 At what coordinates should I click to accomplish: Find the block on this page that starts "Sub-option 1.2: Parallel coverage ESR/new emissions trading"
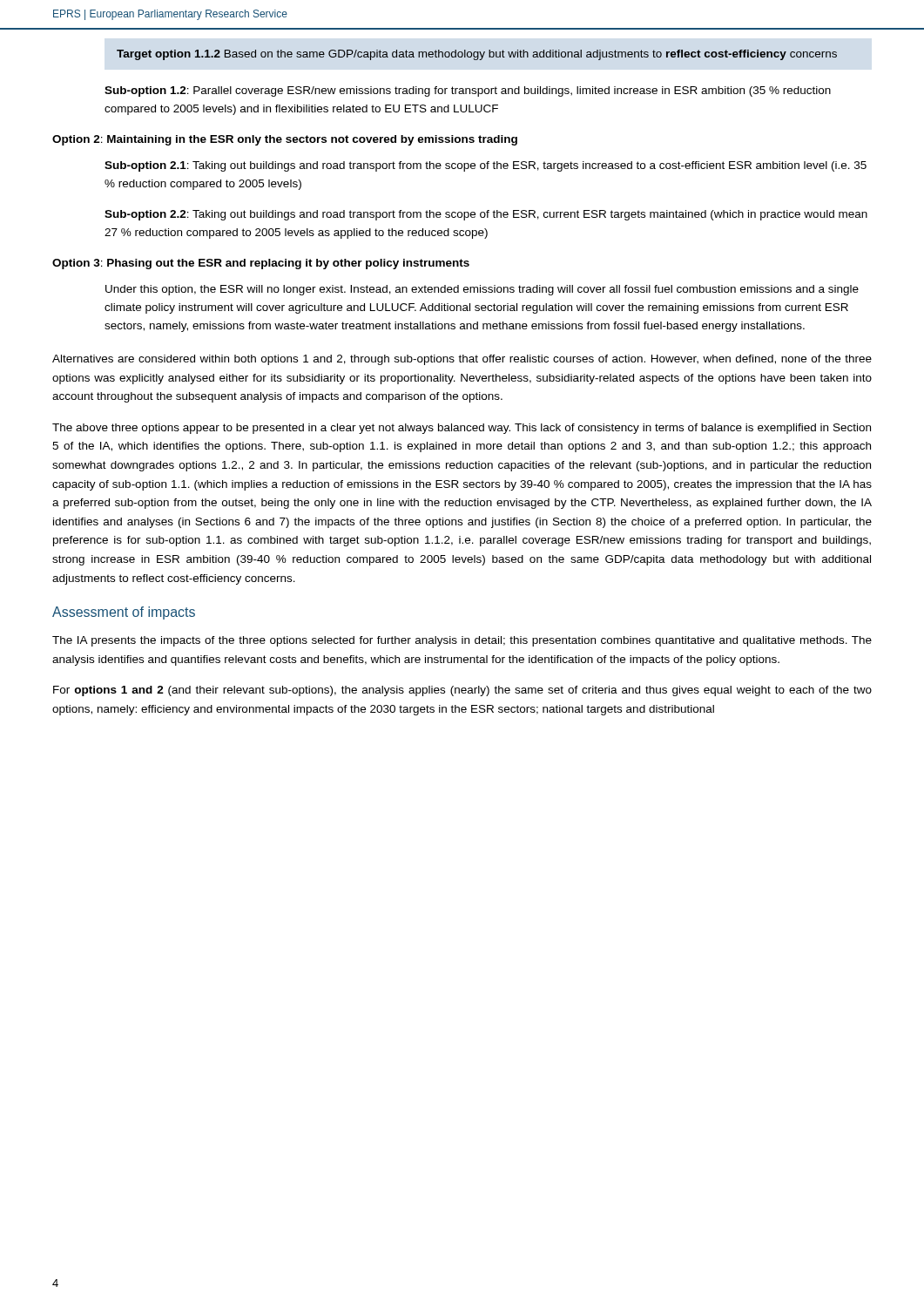pos(468,100)
